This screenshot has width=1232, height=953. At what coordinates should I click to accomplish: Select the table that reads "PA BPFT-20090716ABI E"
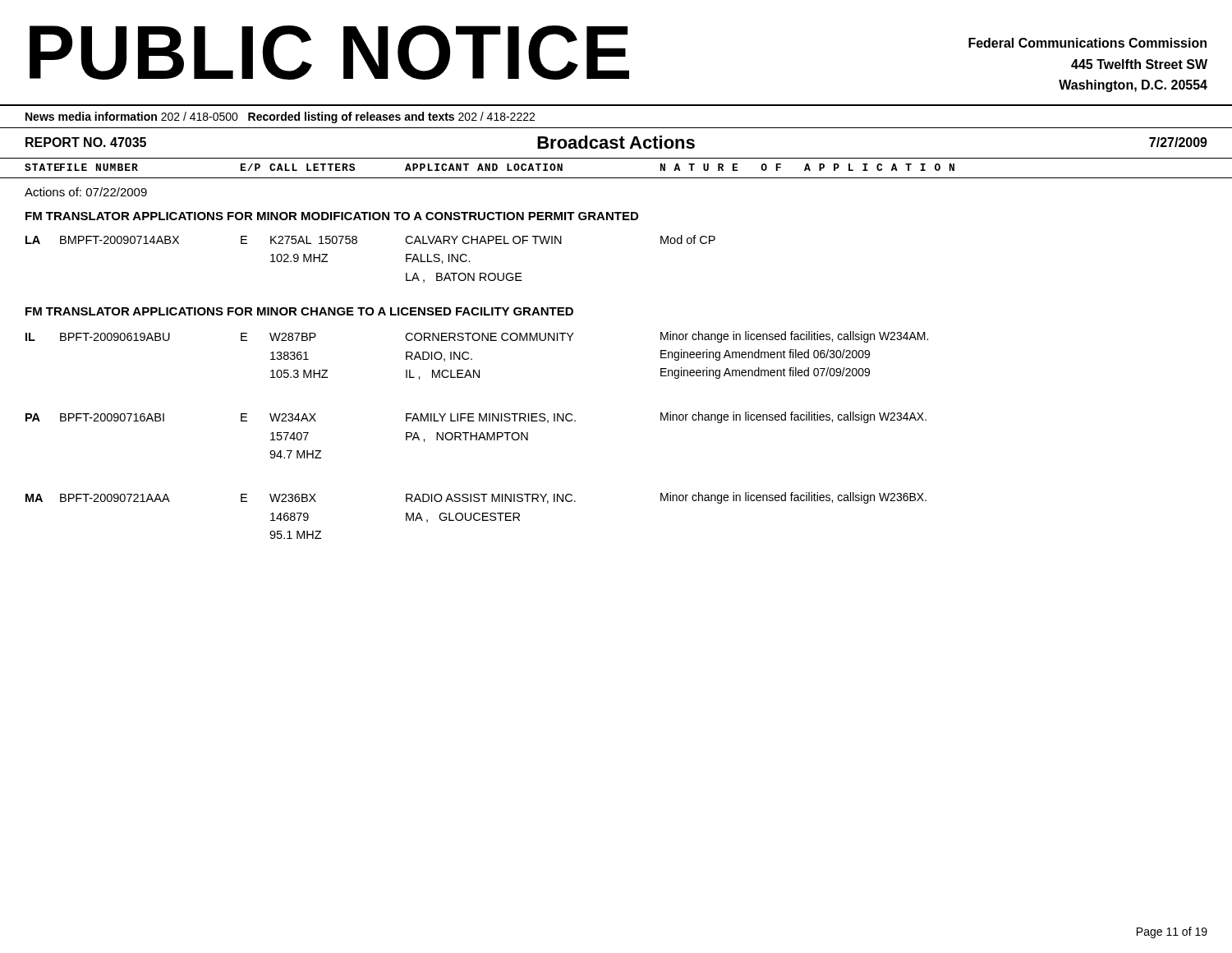616,432
